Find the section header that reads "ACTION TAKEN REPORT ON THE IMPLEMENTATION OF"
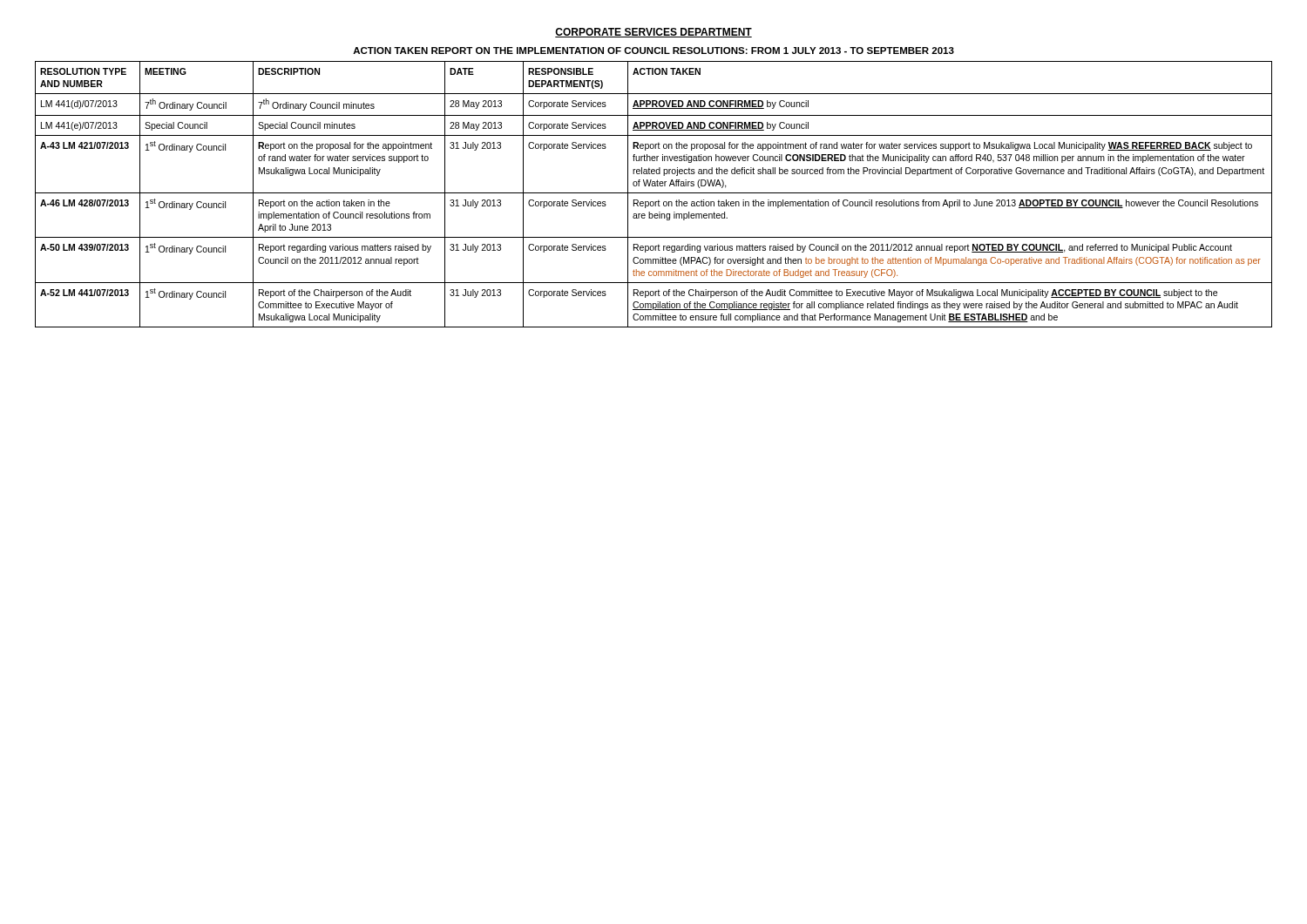The image size is (1307, 924). coord(654,50)
